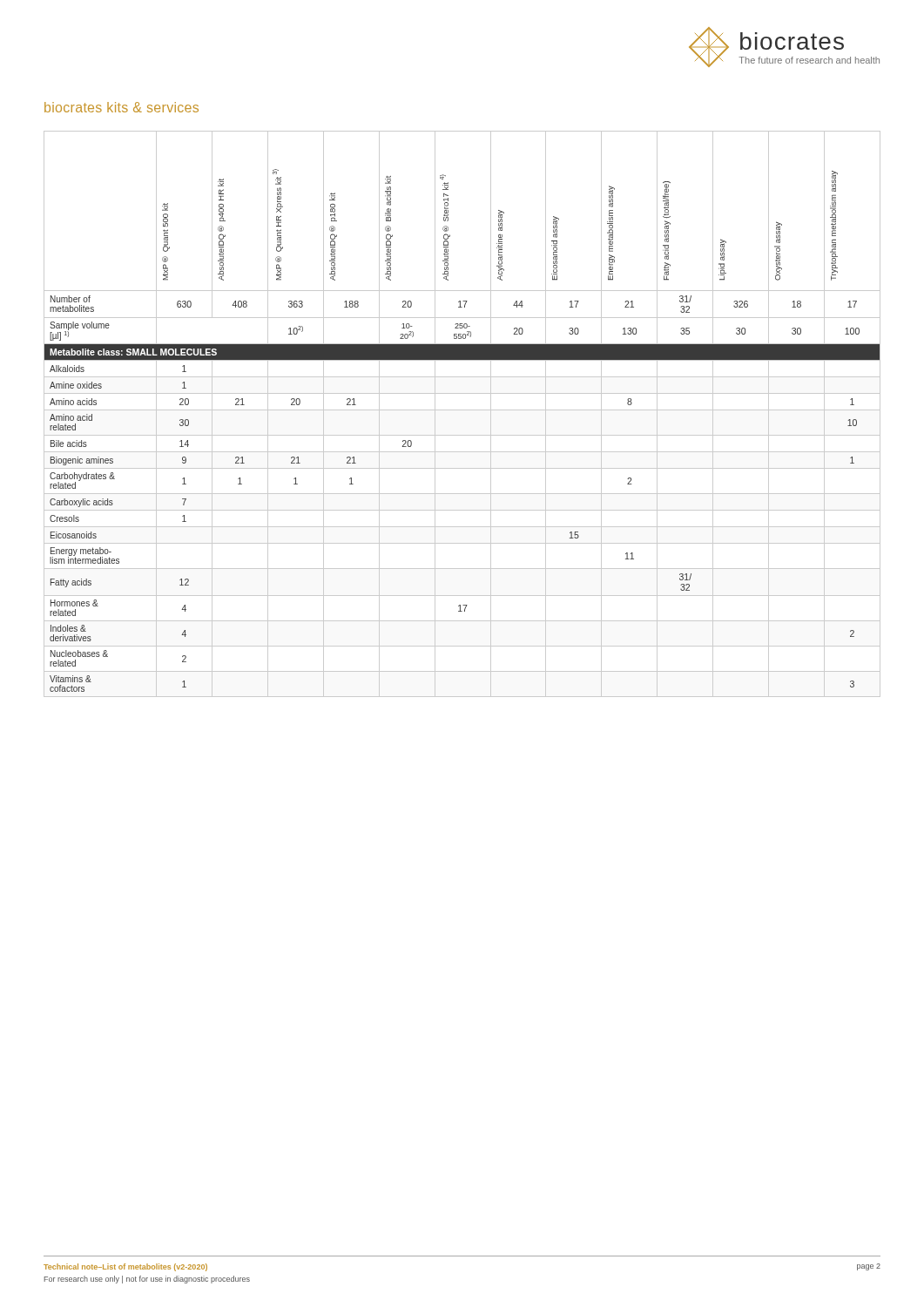Viewport: 924px width, 1307px height.
Task: Click on the logo
Action: 784,47
